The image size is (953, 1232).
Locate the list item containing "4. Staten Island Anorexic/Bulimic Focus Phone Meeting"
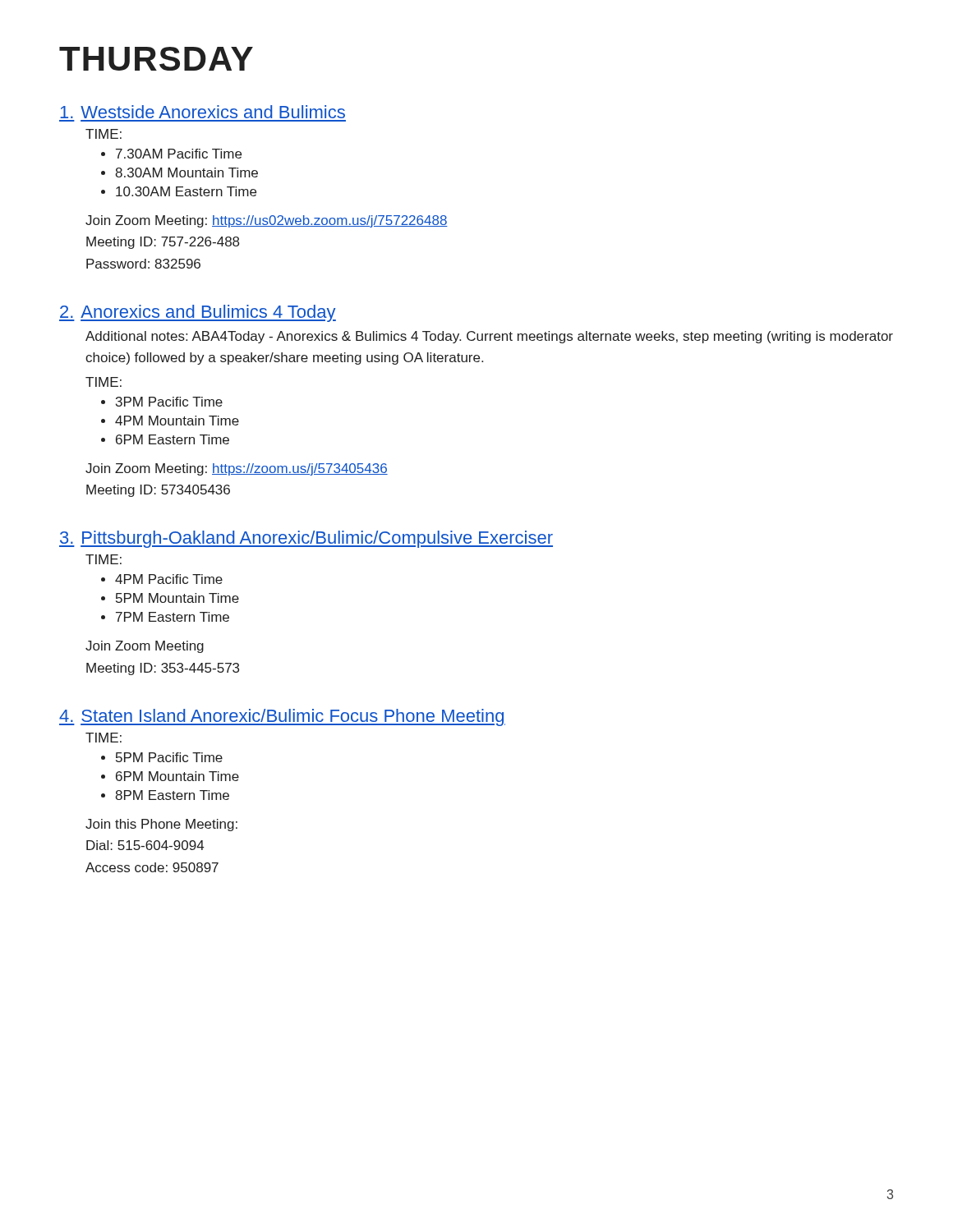coord(282,717)
